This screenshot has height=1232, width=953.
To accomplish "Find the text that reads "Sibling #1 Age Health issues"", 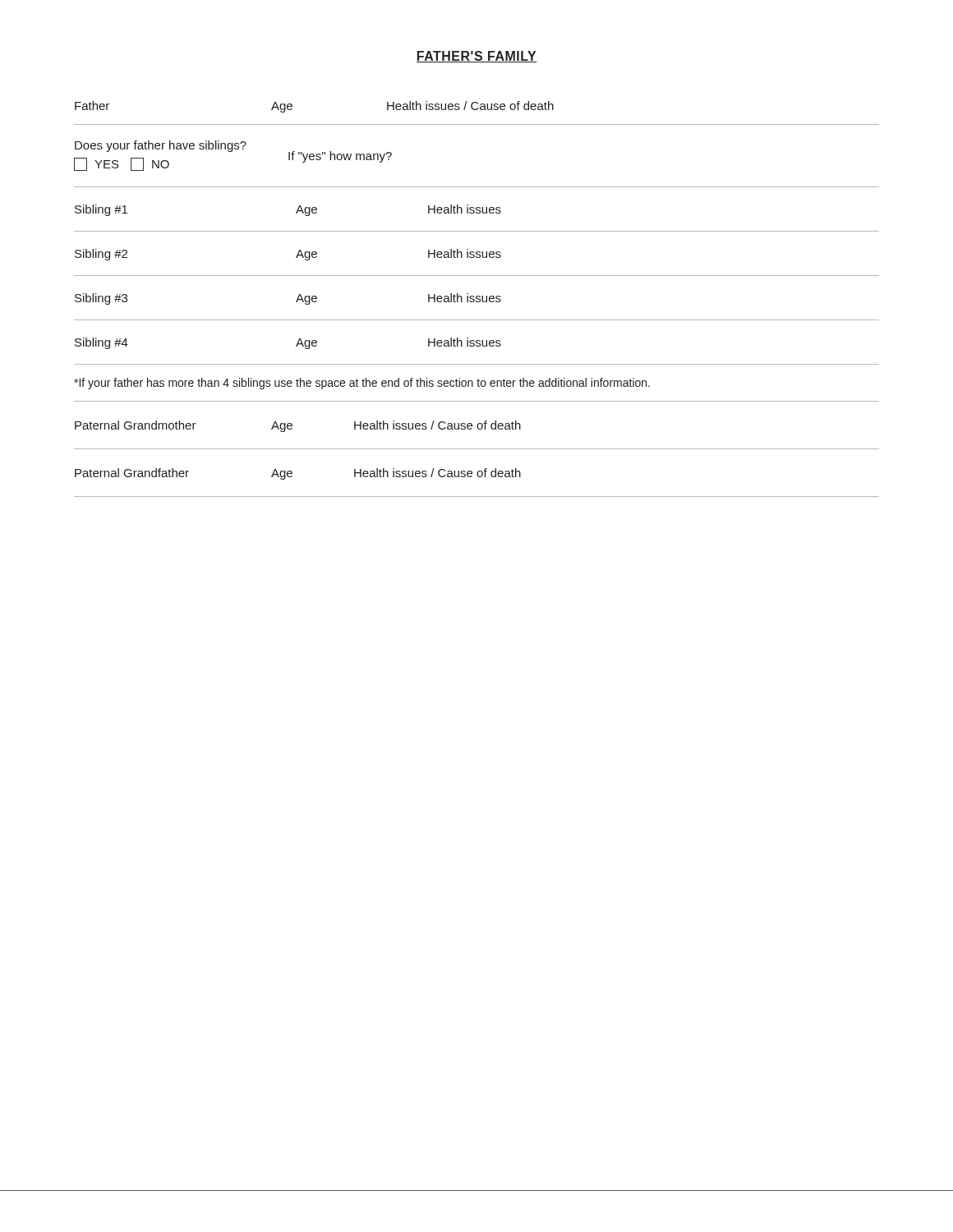I will click(x=476, y=209).
